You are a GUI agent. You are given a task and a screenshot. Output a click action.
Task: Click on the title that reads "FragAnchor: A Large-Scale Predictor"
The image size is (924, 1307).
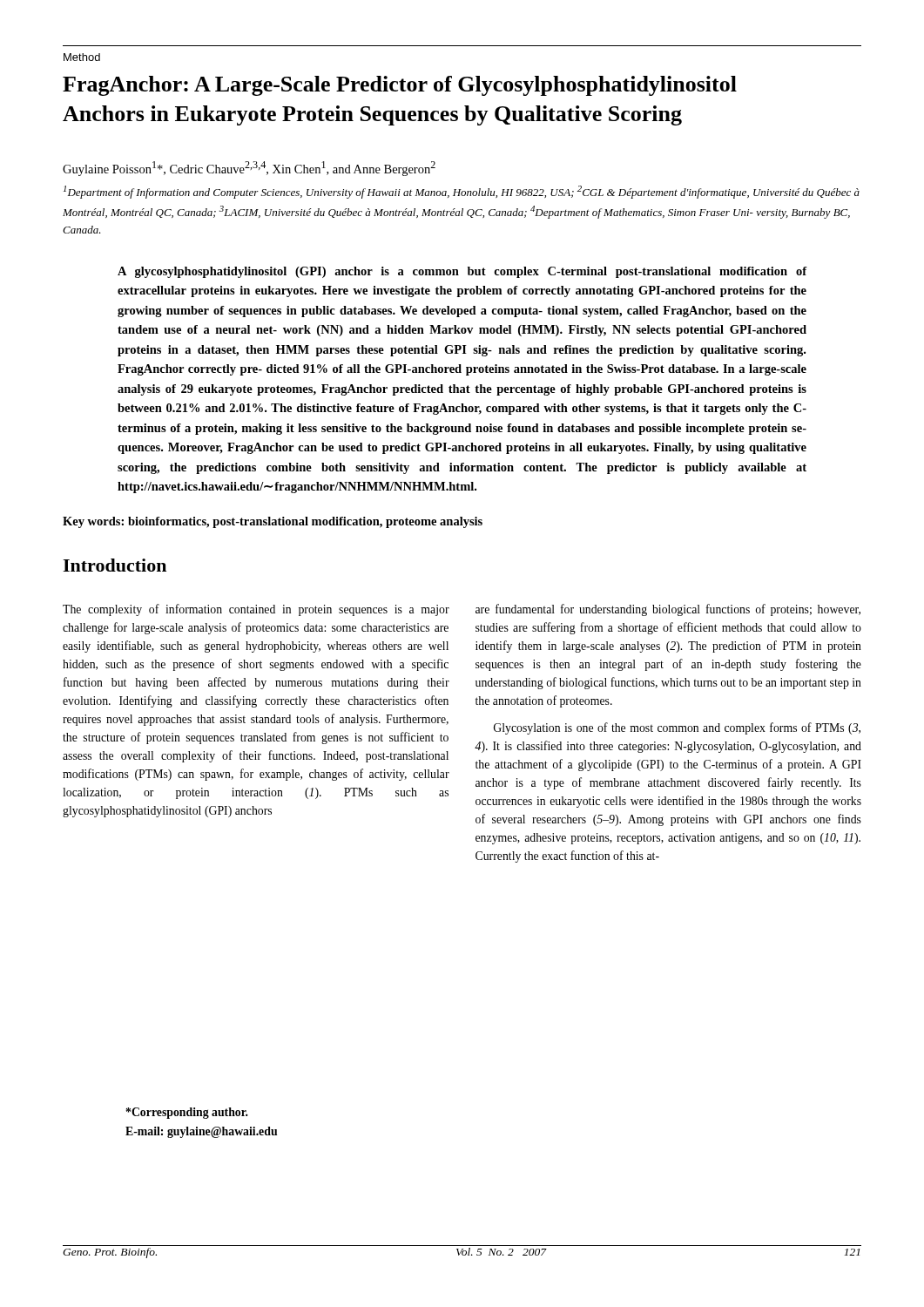(x=462, y=99)
